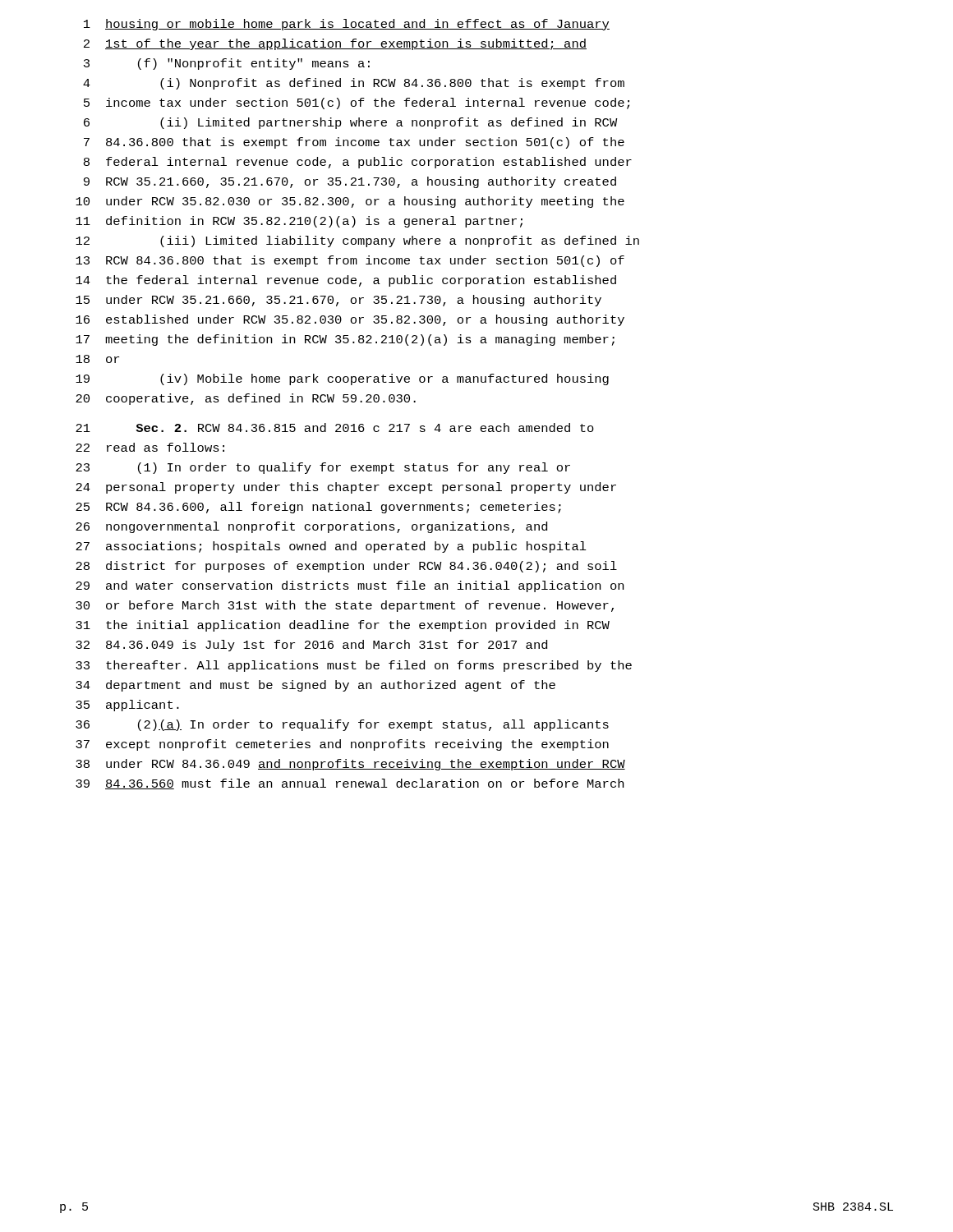The image size is (953, 1232).
Task: Navigate to the text starting "27 associations; hospitals owned and operated by a"
Action: pos(476,547)
